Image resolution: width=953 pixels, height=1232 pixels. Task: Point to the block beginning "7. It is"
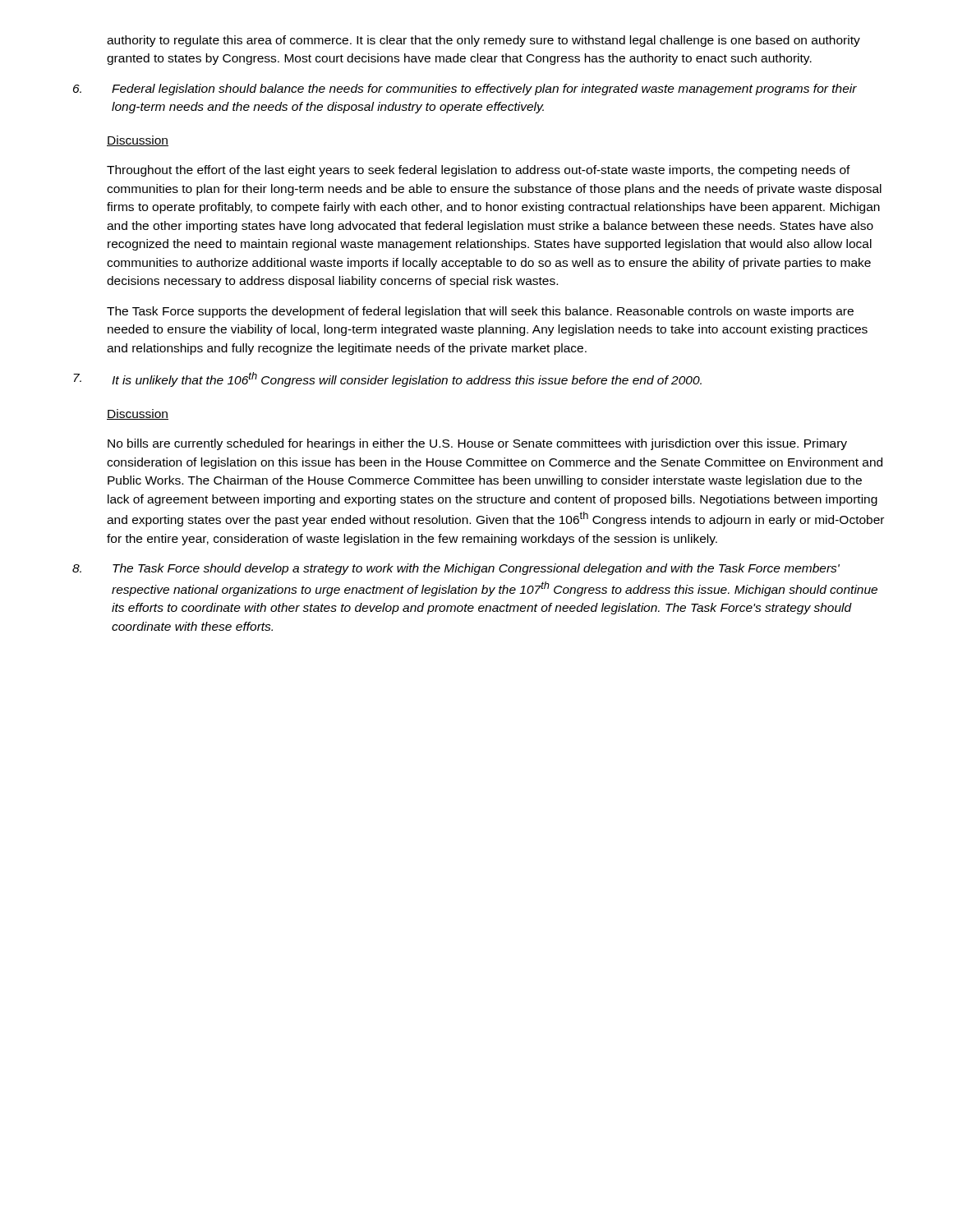pos(480,379)
